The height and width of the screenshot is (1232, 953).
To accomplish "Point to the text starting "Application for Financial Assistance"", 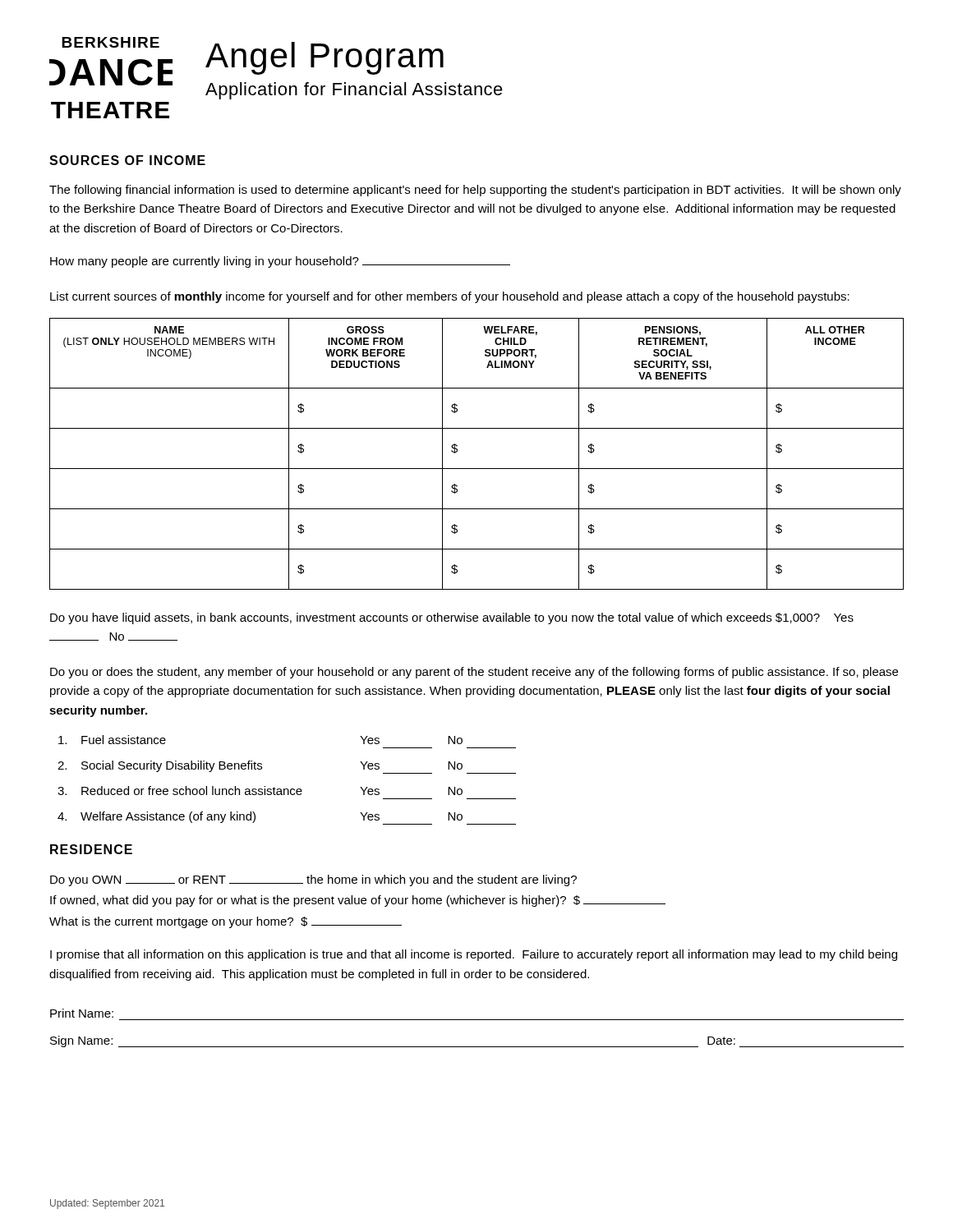I will 354,89.
